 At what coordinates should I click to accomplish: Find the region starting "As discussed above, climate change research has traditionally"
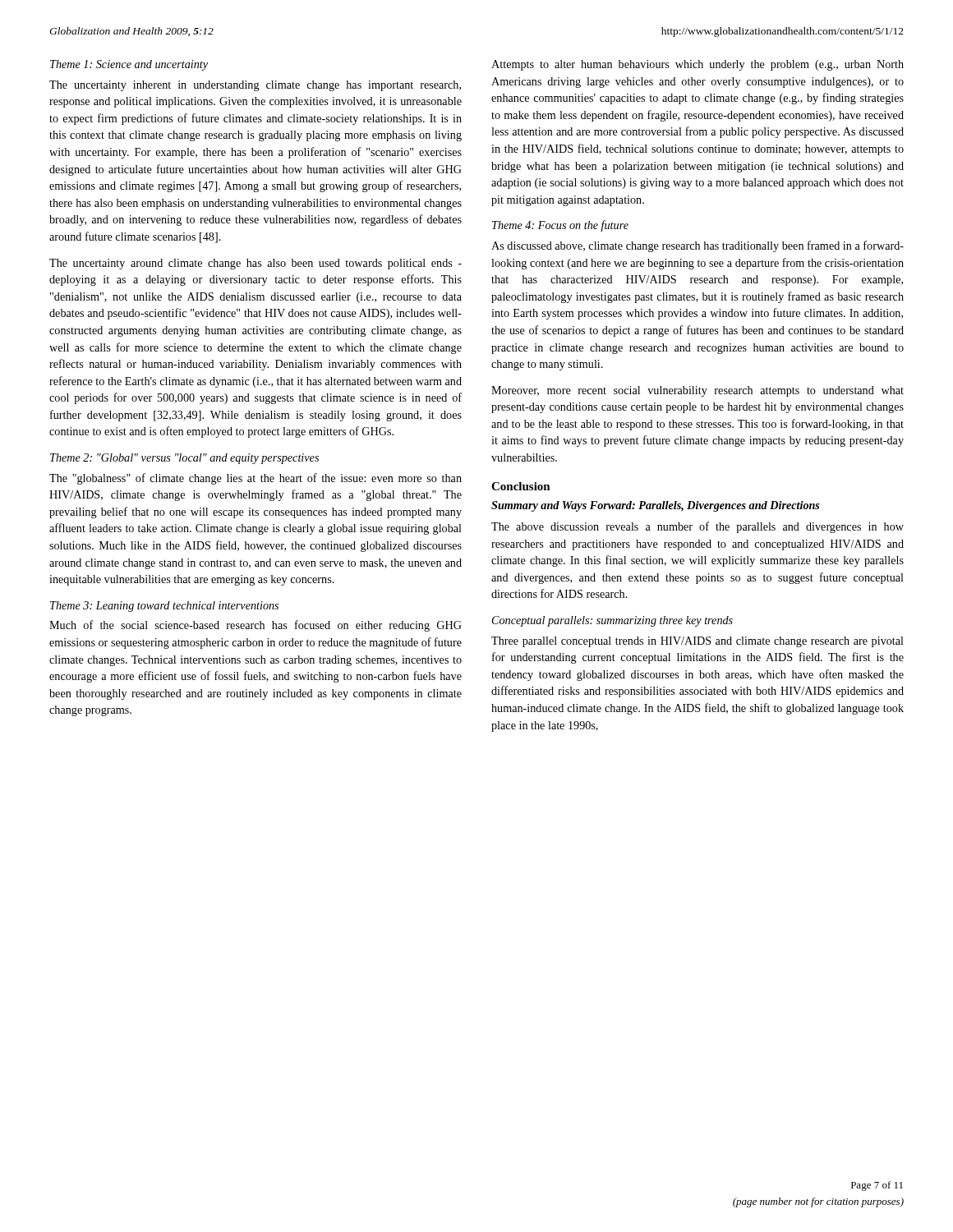(698, 305)
